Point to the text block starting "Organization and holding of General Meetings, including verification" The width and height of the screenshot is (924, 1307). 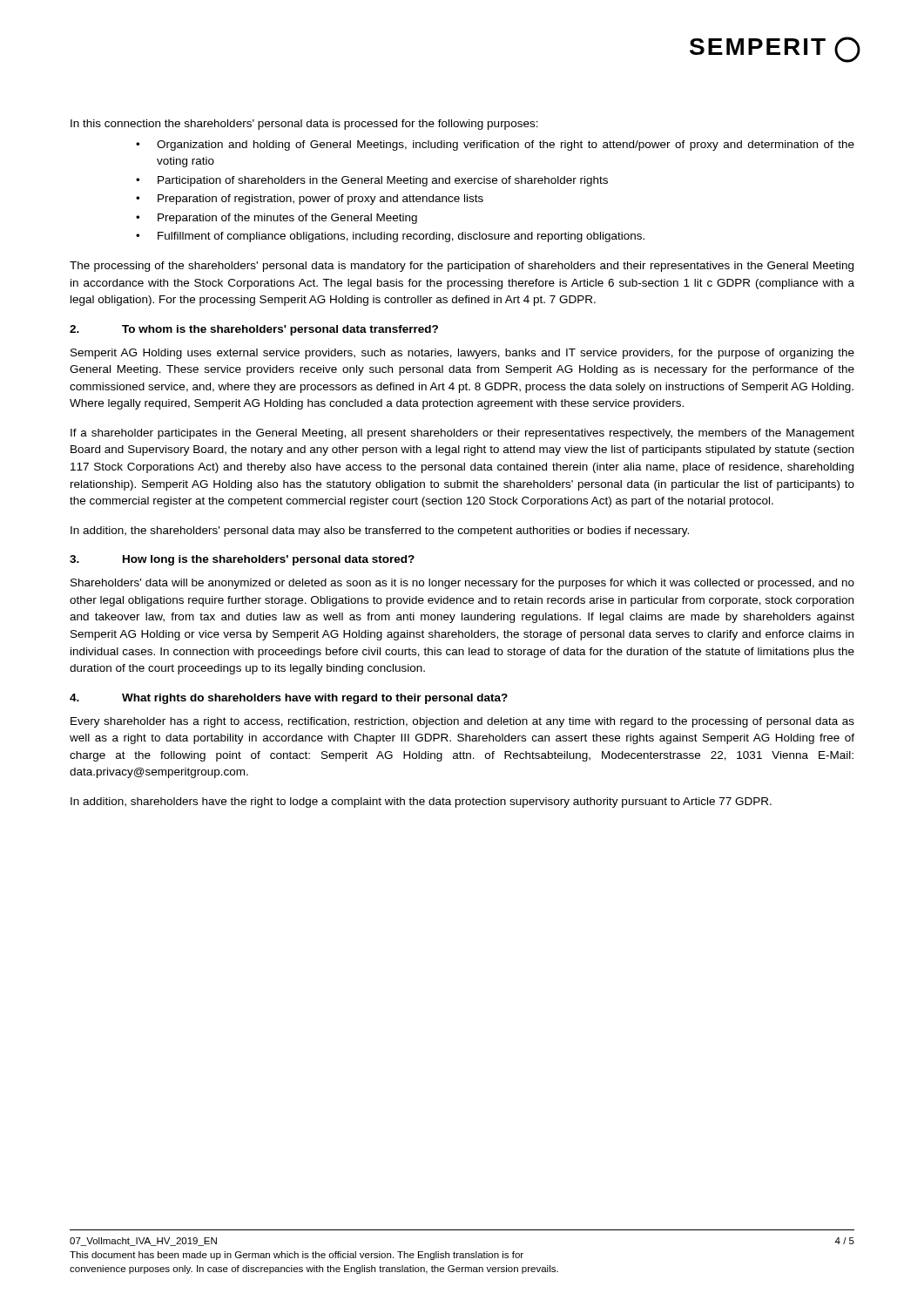[506, 152]
